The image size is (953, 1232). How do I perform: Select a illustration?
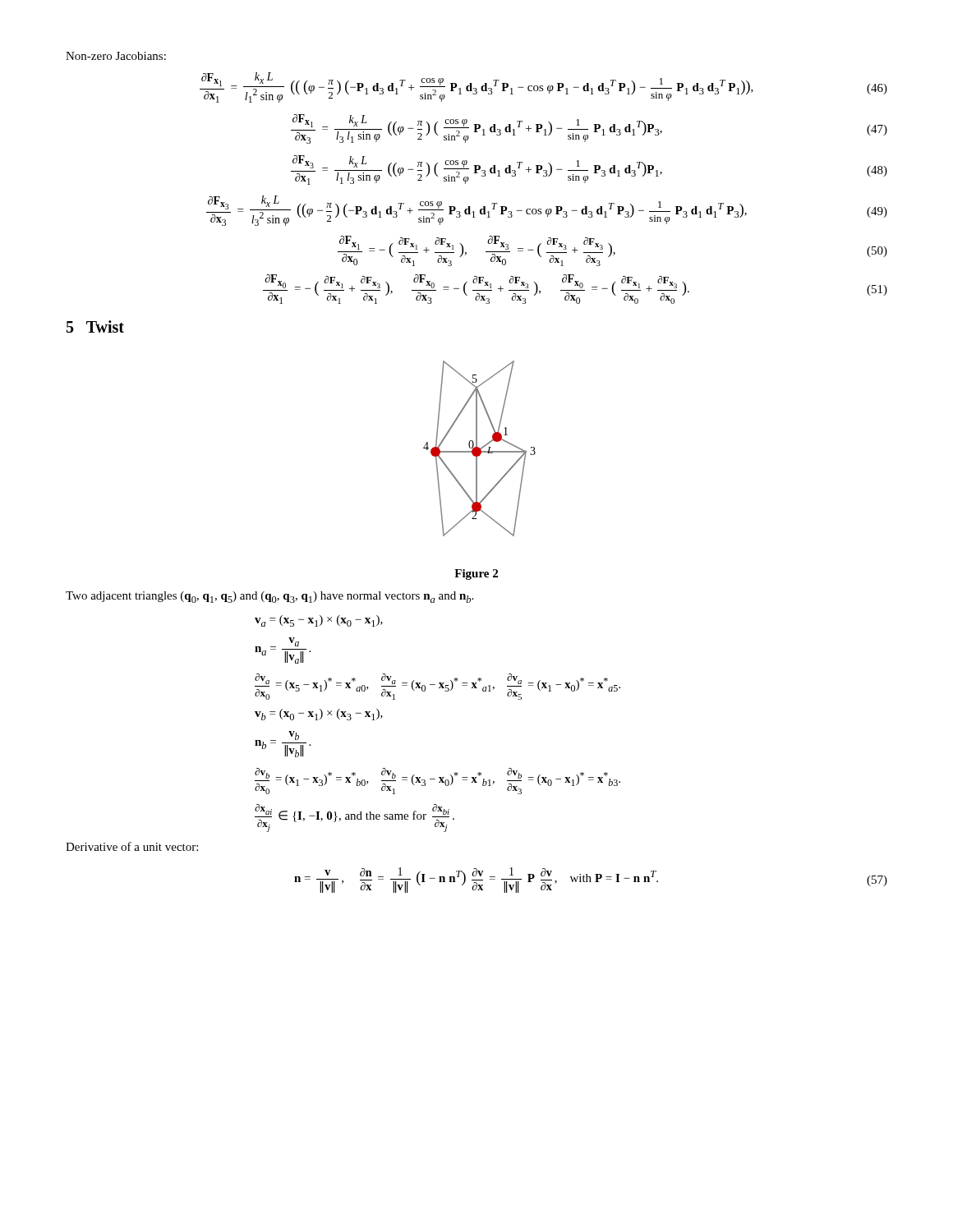point(476,455)
